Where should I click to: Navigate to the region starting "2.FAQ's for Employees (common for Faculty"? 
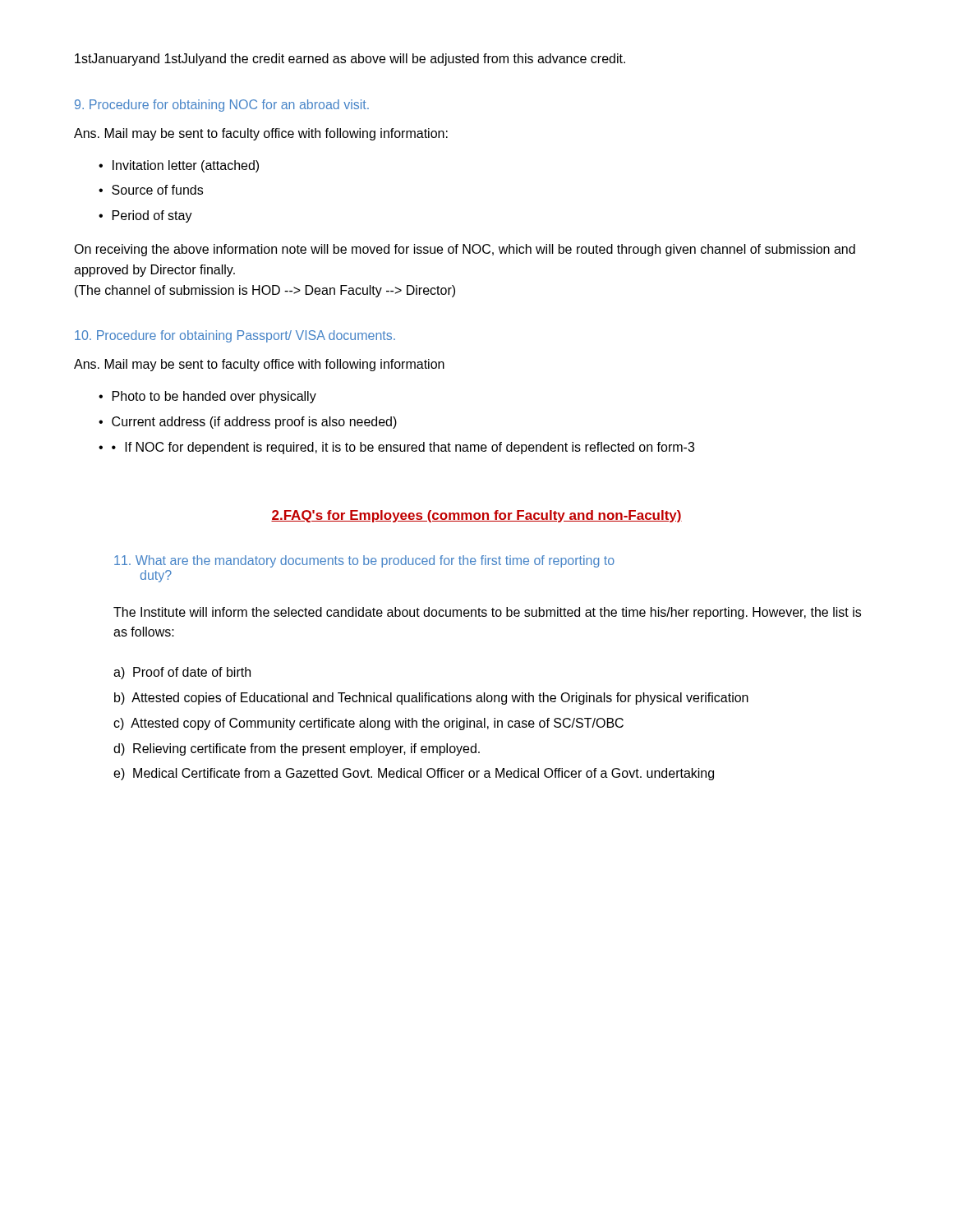tap(476, 515)
